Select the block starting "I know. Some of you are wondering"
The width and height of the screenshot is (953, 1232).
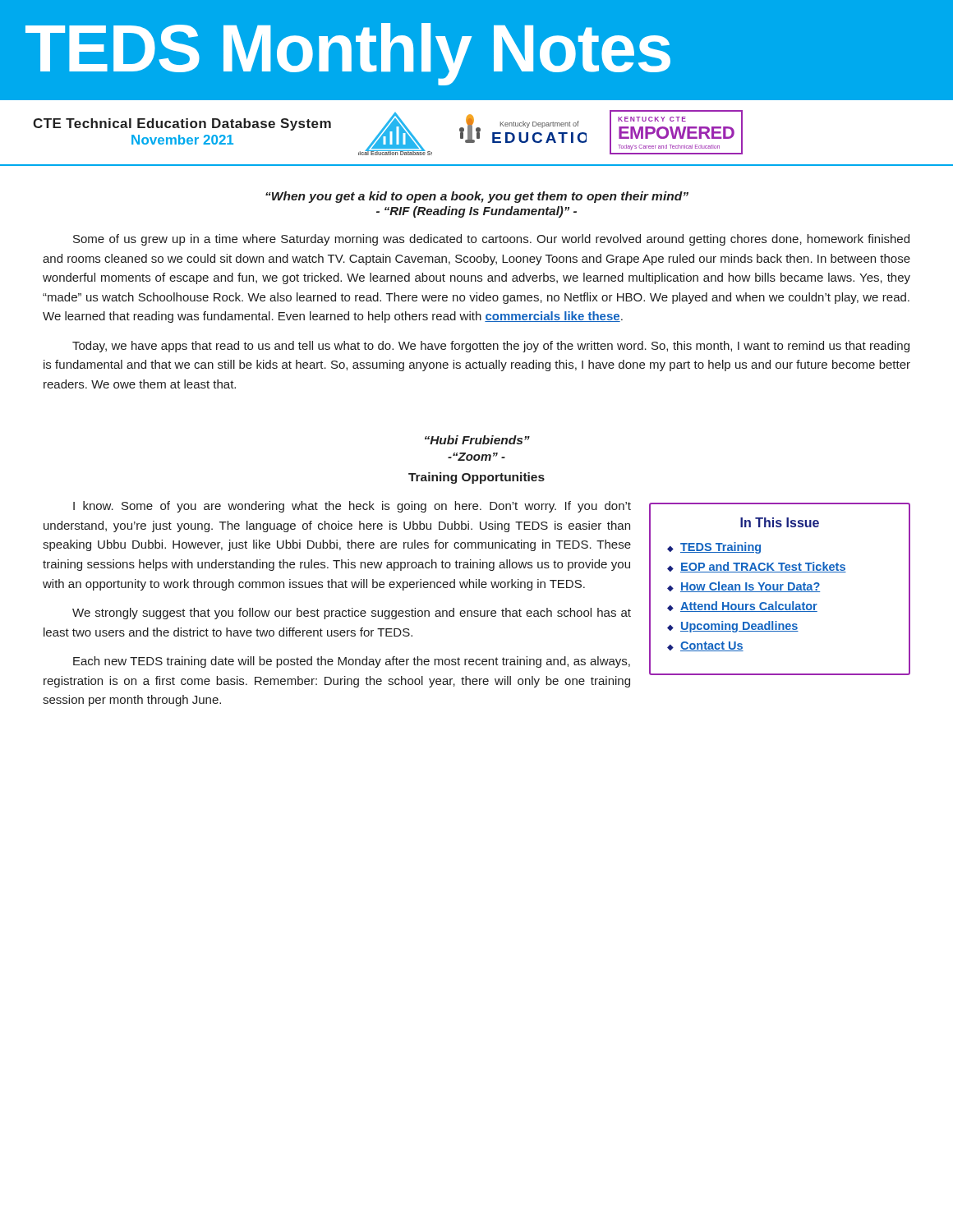click(x=337, y=544)
